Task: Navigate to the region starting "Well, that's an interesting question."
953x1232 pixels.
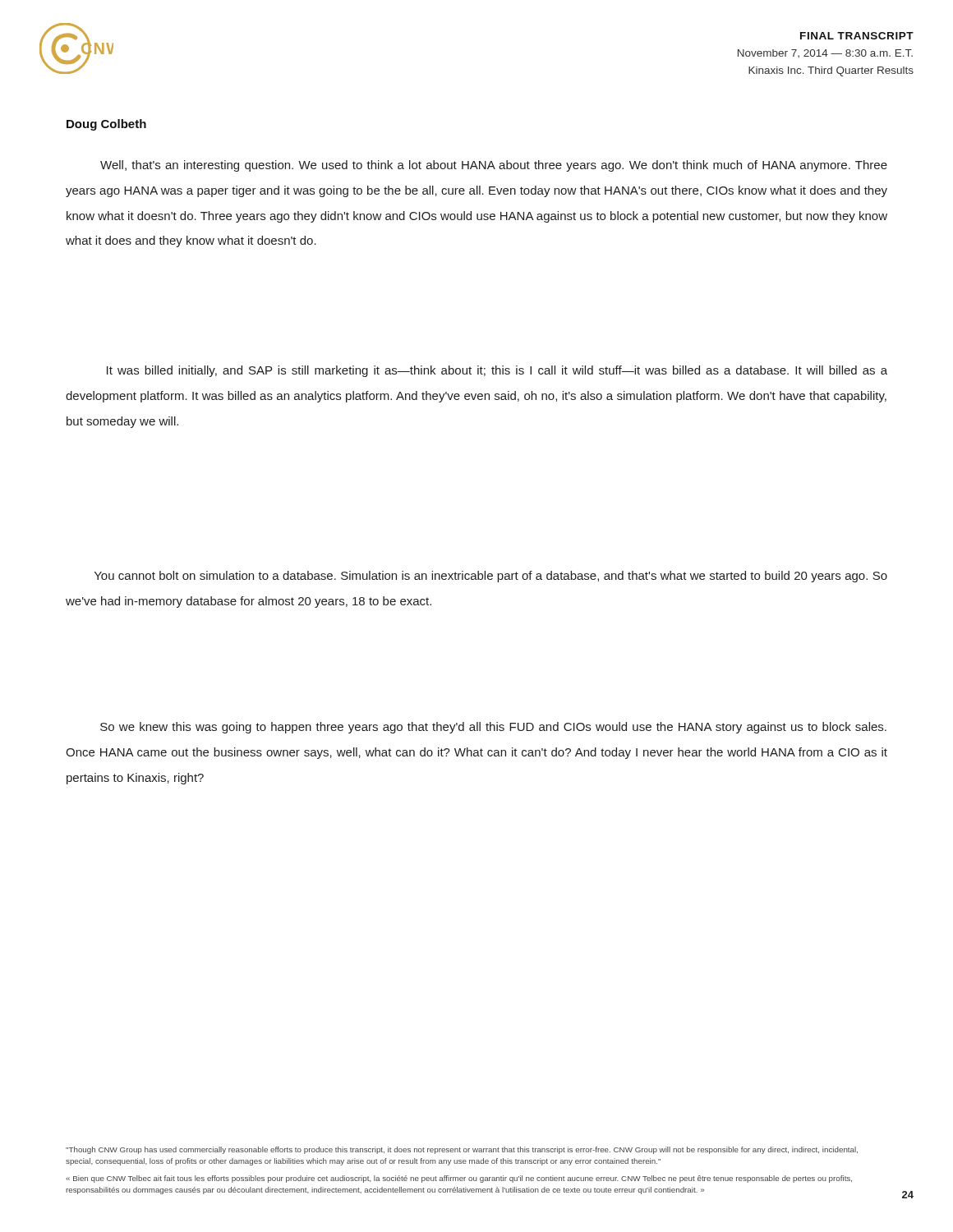Action: 476,203
